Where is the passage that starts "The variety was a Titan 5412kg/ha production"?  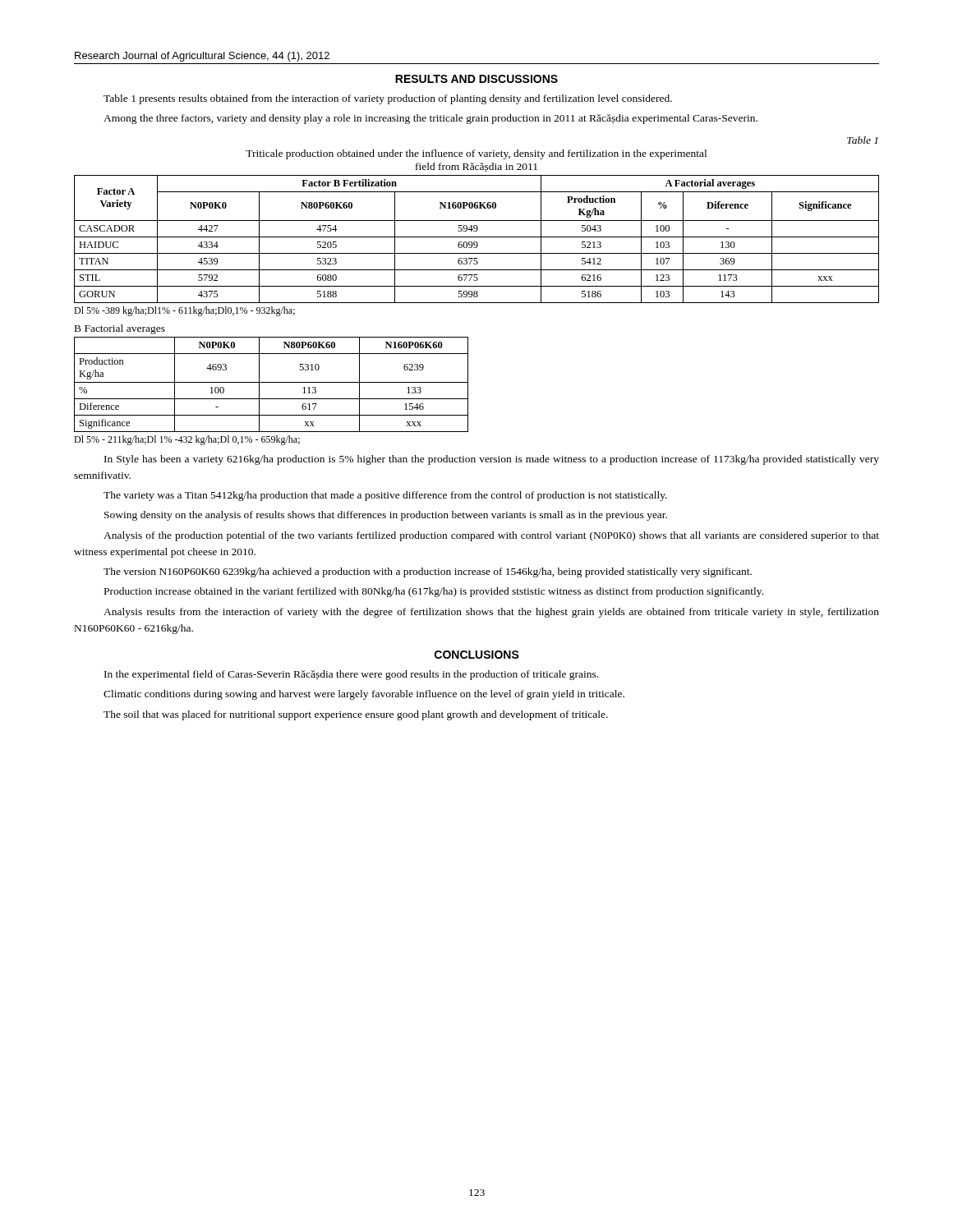pos(385,495)
